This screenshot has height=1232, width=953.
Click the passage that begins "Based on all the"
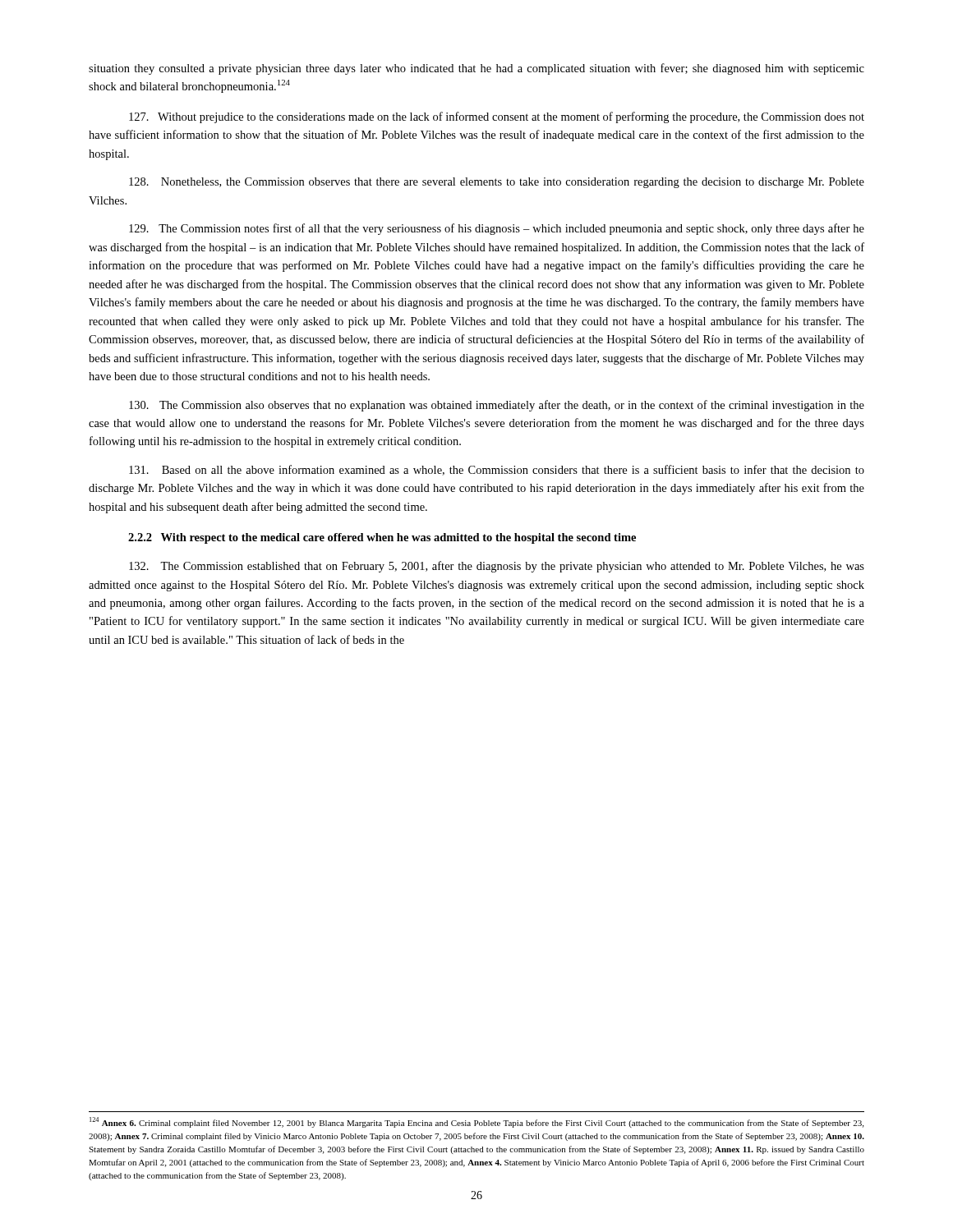(x=476, y=488)
